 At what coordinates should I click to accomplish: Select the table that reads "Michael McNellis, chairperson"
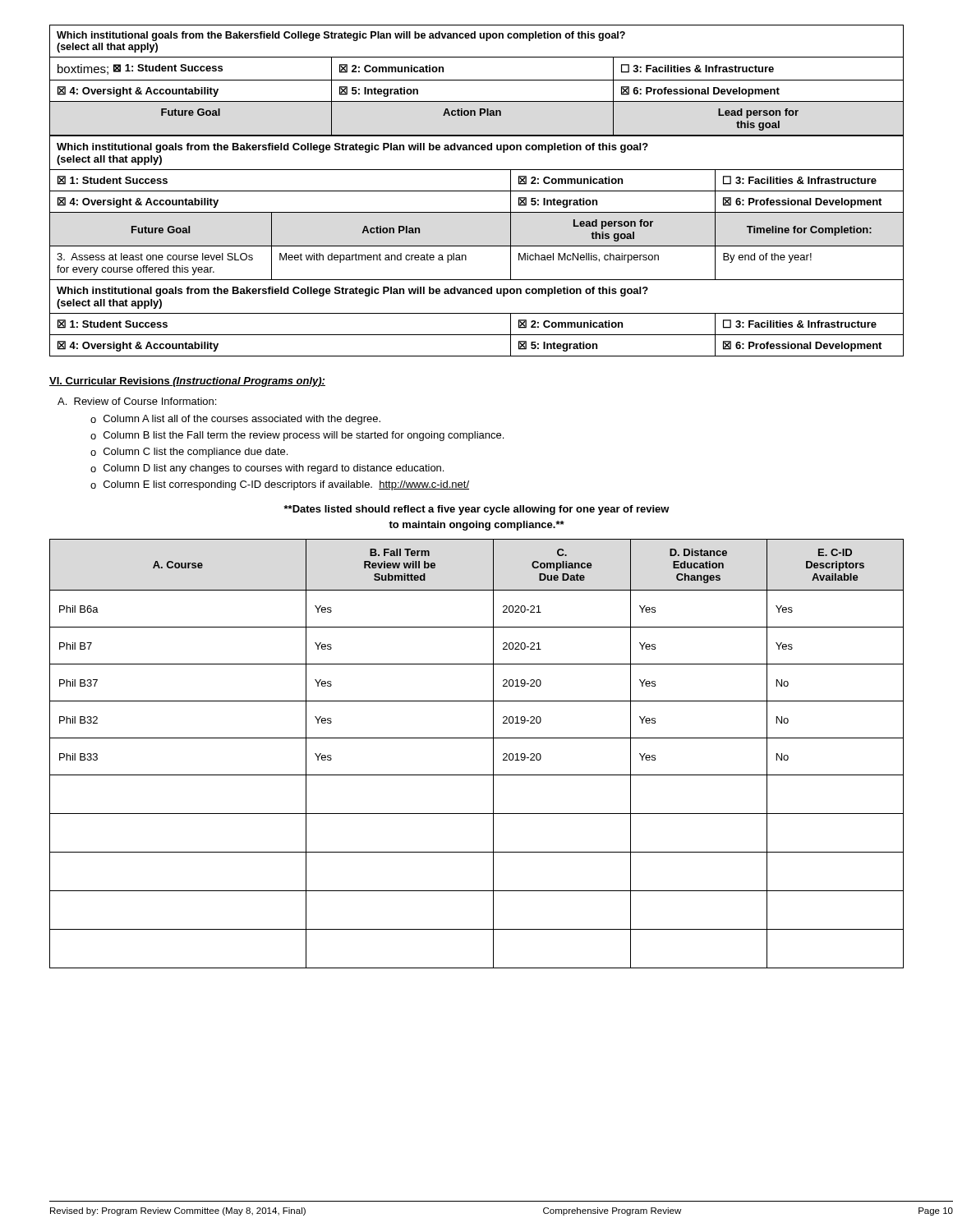click(476, 246)
